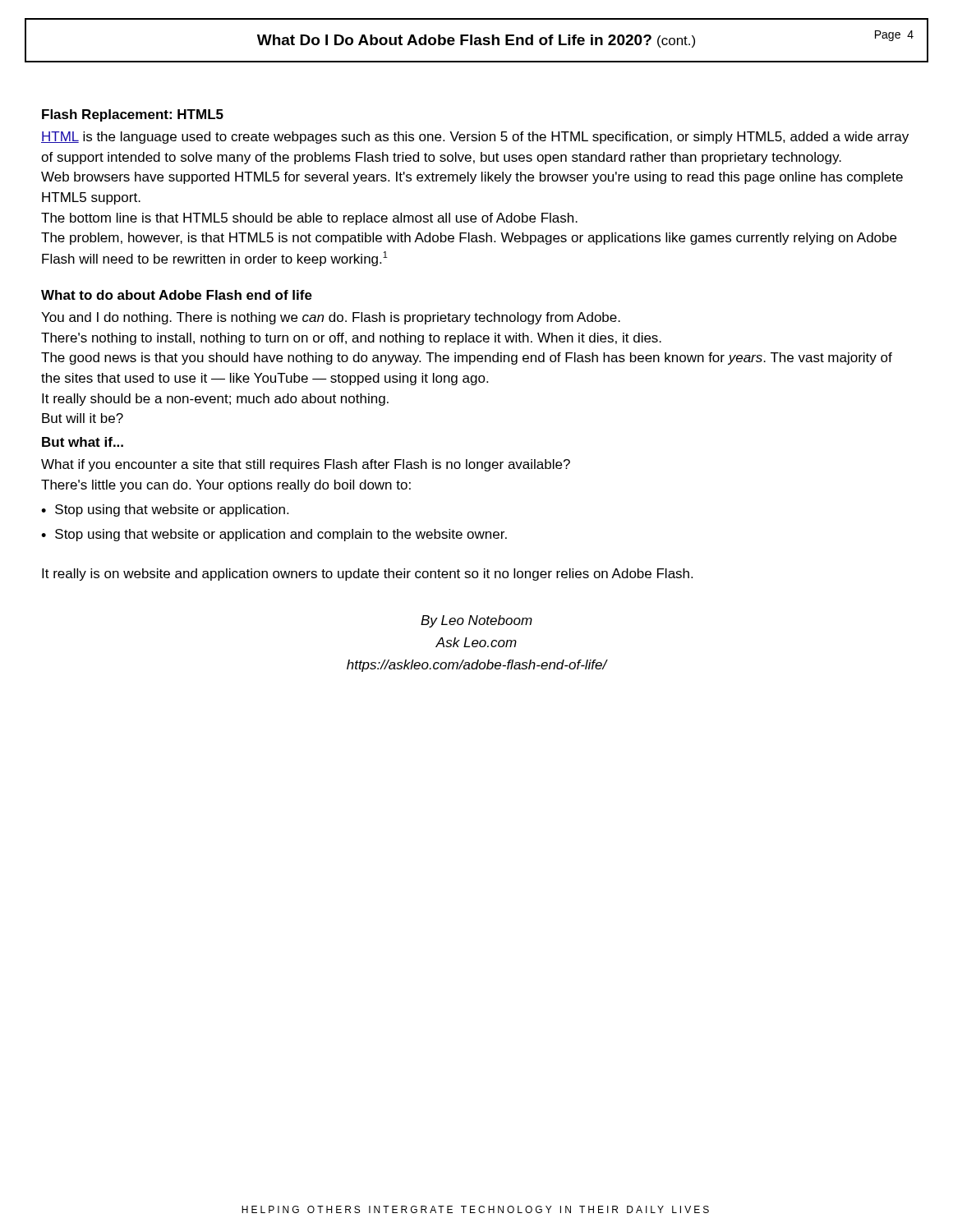Navigate to the element starting "What to do"
This screenshot has width=953, height=1232.
click(x=177, y=295)
